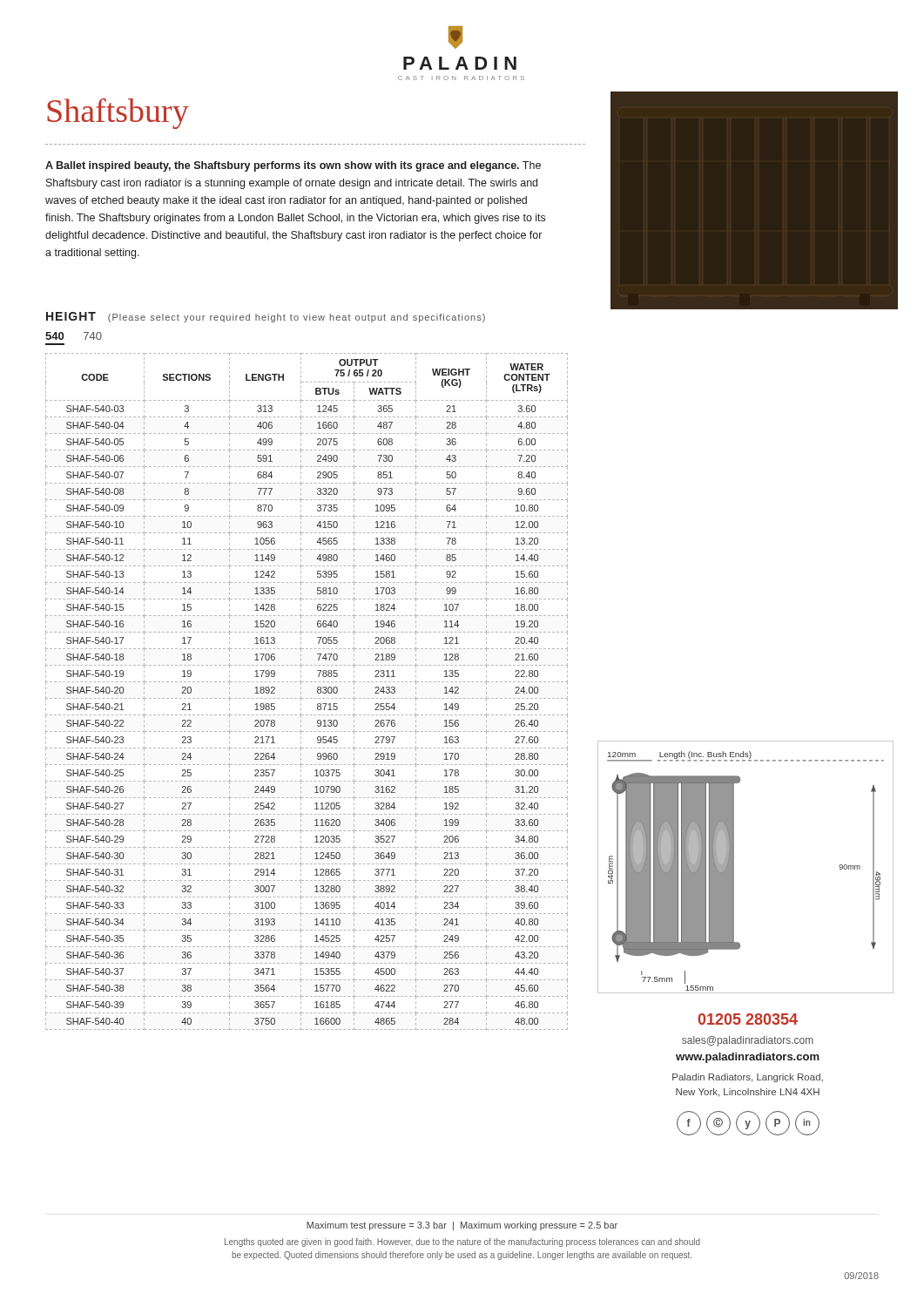Image resolution: width=924 pixels, height=1307 pixels.
Task: Select the text block that reads "A Ballet inspired"
Action: (x=296, y=209)
